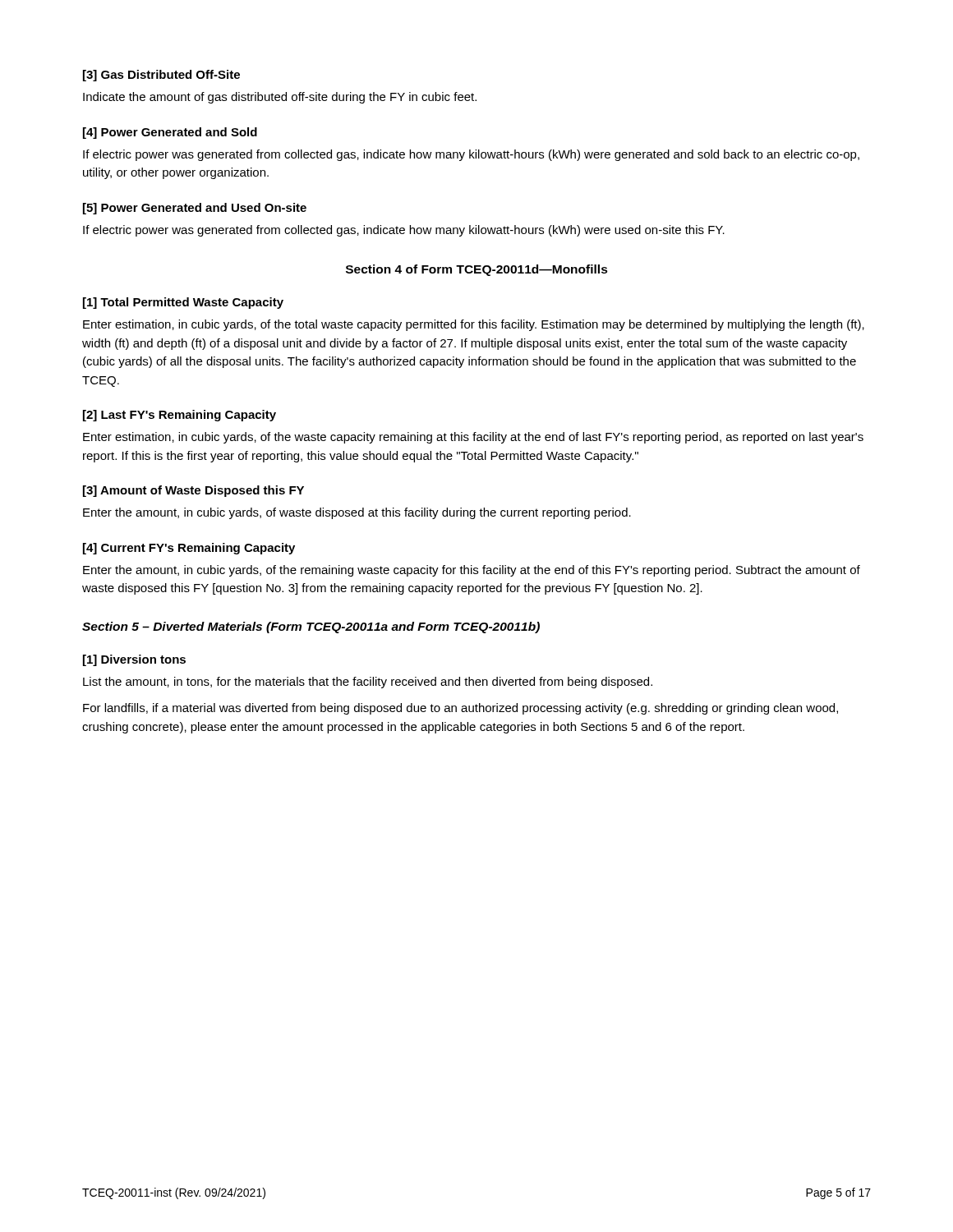The image size is (953, 1232).
Task: Locate the passage starting "[5] Power Generated and Used"
Action: pos(194,207)
